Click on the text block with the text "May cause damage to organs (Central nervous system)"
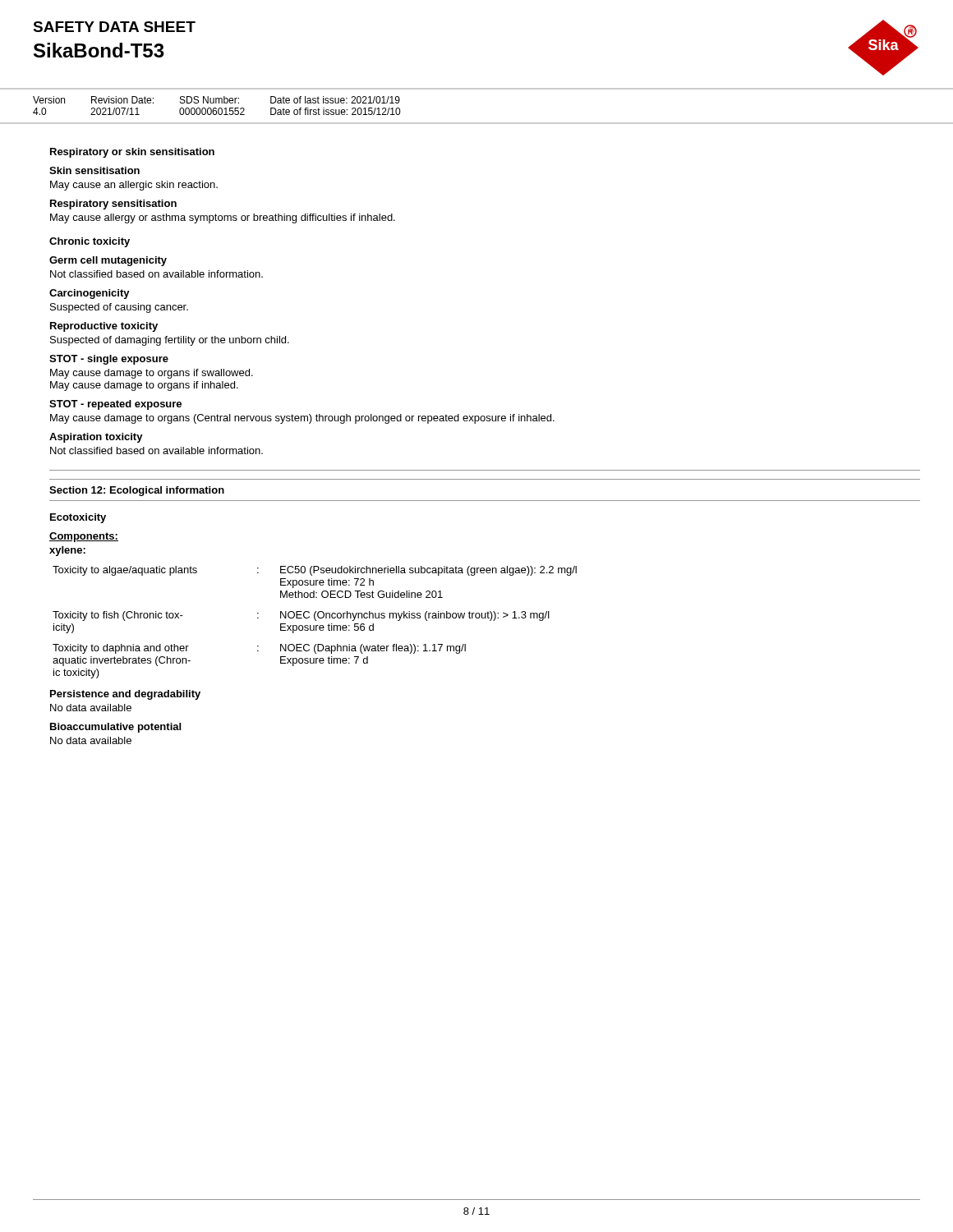This screenshot has height=1232, width=953. pos(302,418)
